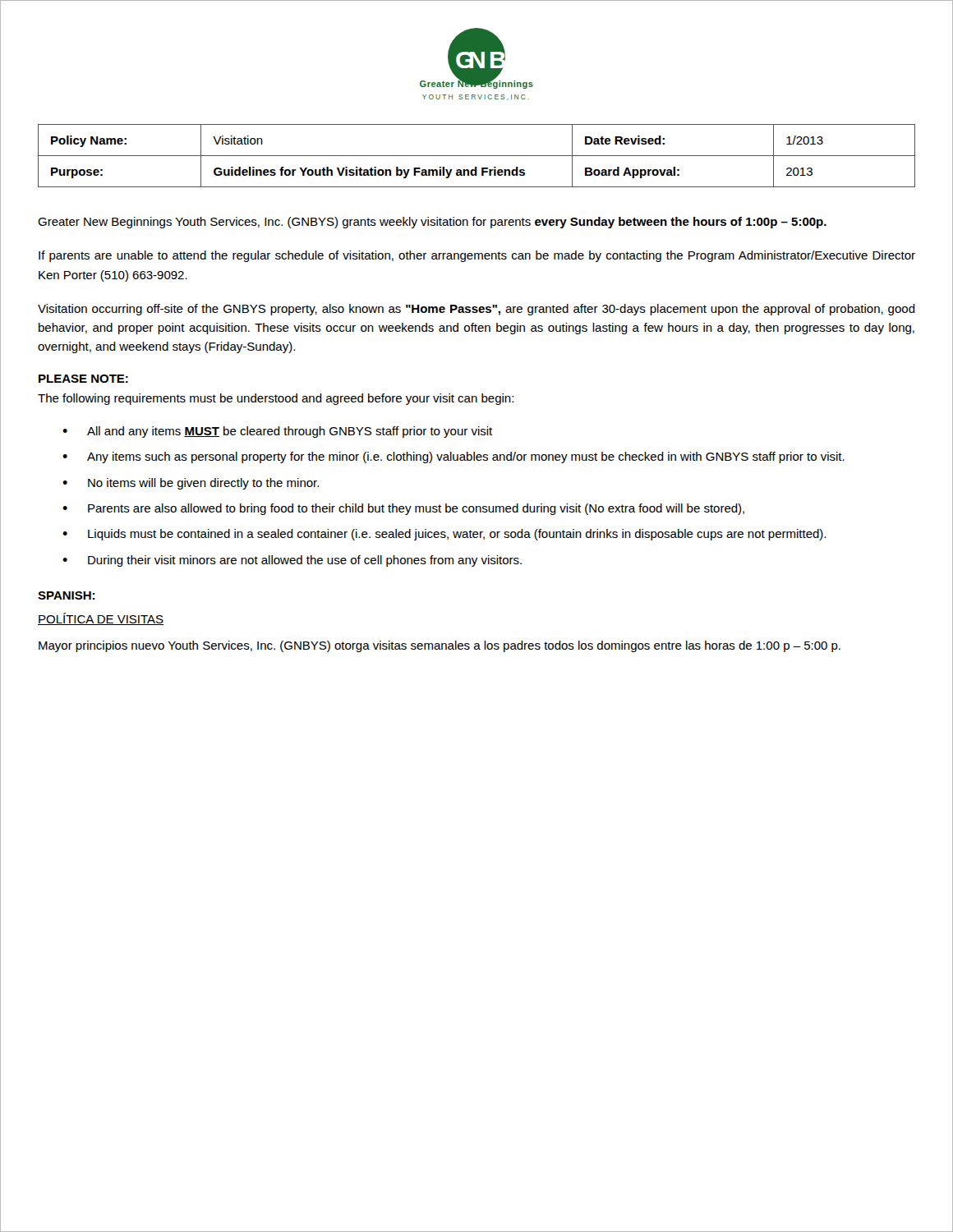953x1232 pixels.
Task: Select the text block starting "• Parents are also"
Action: click(x=489, y=509)
